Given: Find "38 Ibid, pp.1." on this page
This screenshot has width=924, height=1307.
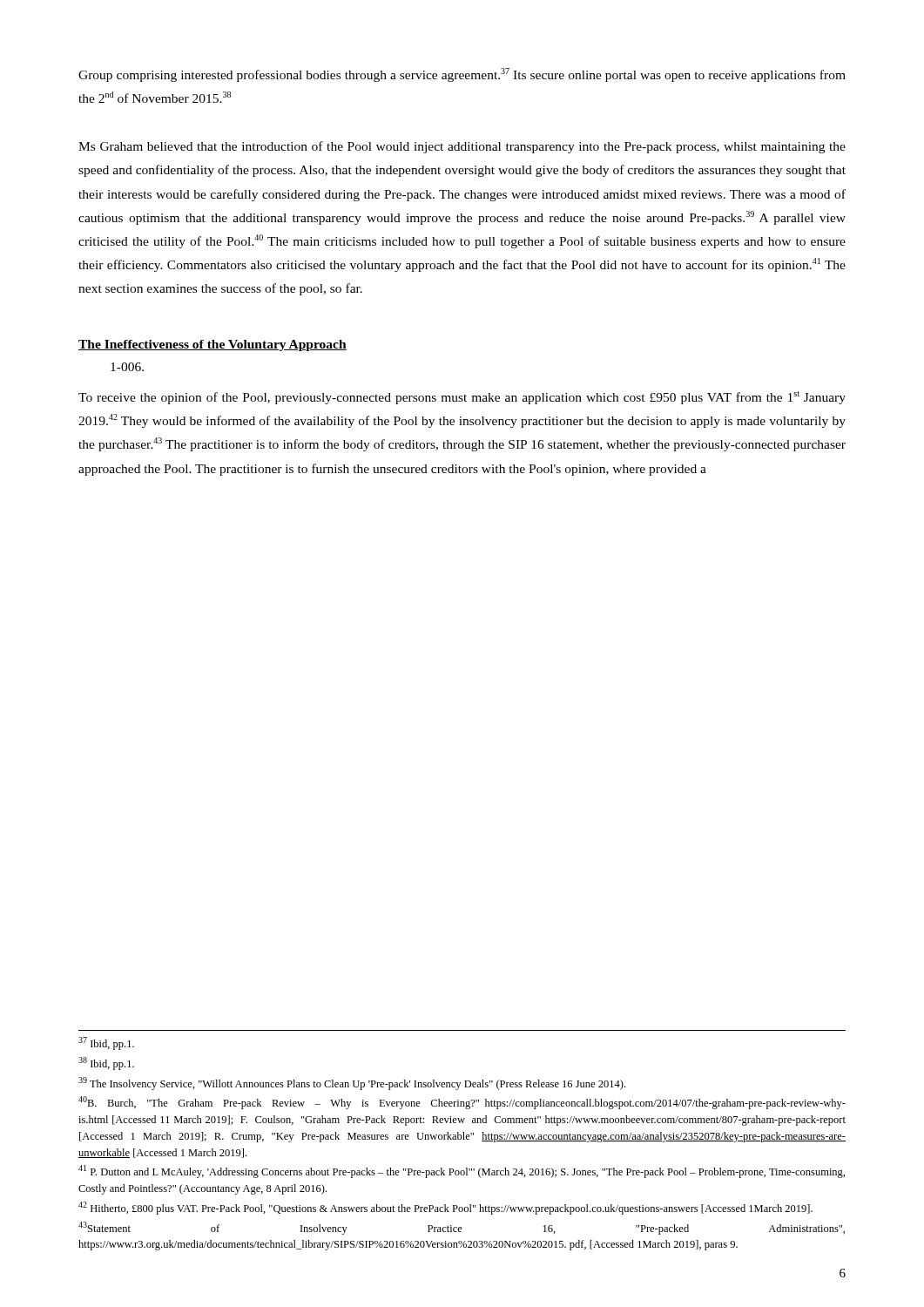Looking at the screenshot, I should point(106,1063).
